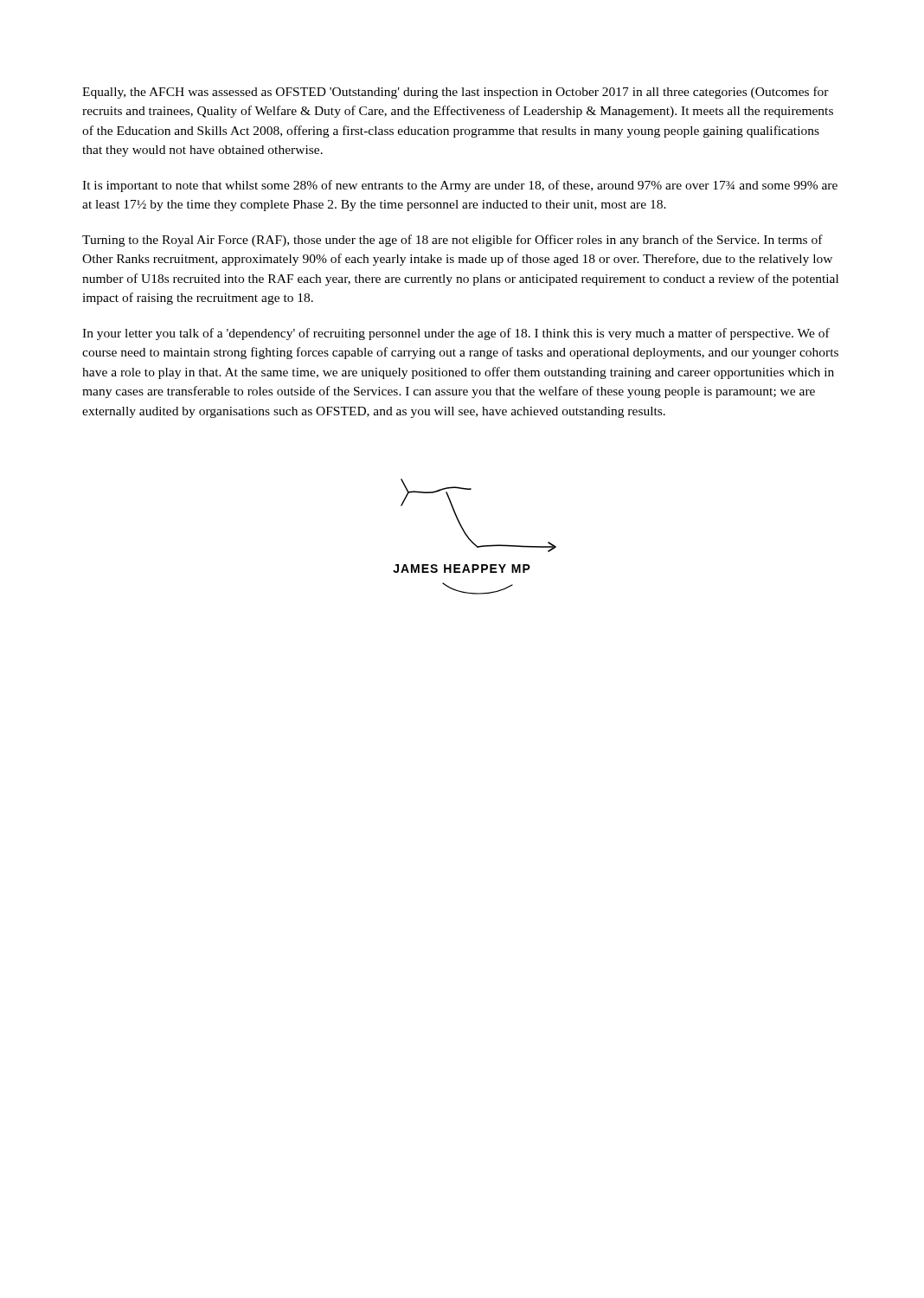Locate the block of text that opens with "It is important to"
Viewport: 924px width, 1298px height.
click(x=460, y=194)
